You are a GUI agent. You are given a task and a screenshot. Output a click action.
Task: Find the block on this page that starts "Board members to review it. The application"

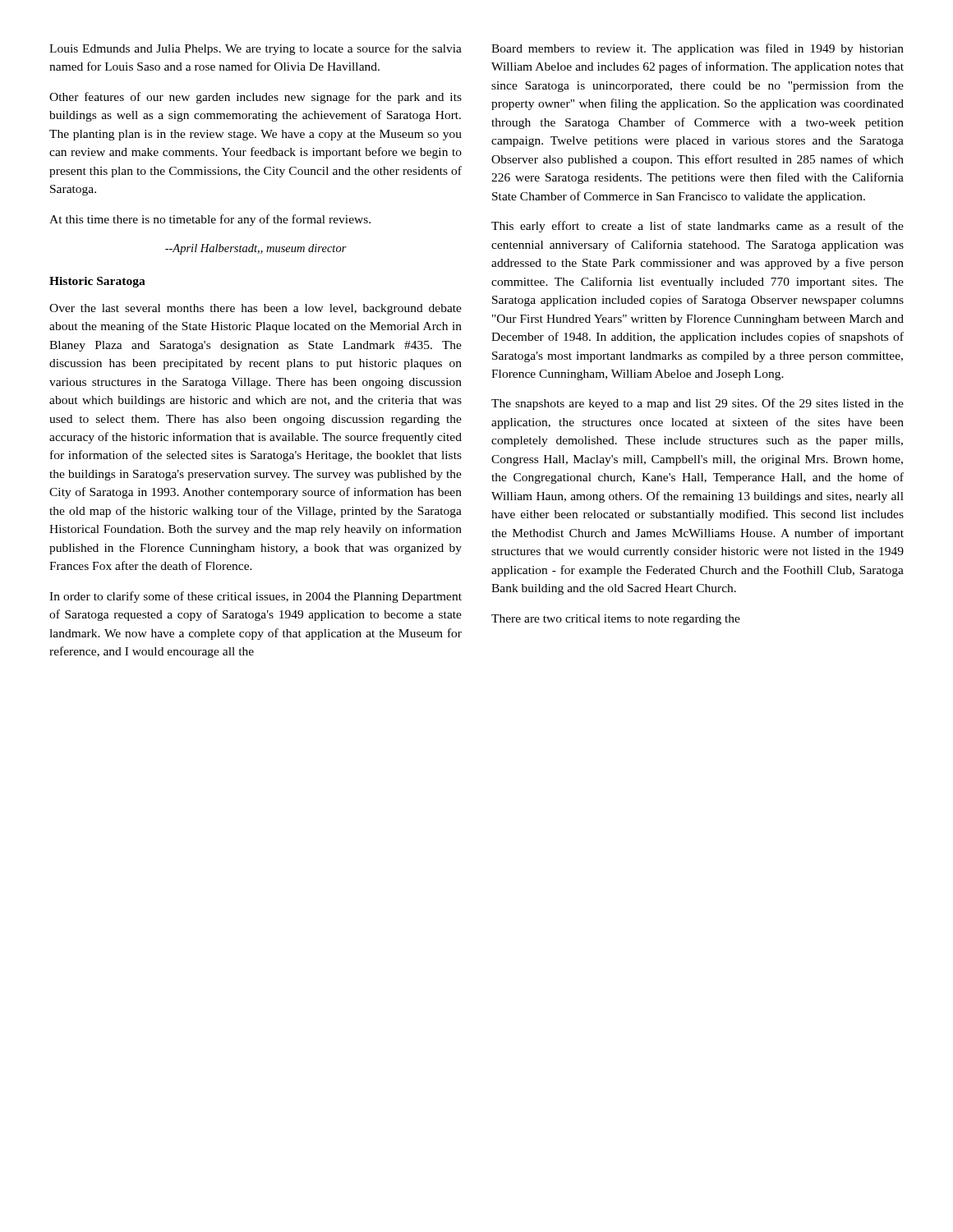click(698, 122)
